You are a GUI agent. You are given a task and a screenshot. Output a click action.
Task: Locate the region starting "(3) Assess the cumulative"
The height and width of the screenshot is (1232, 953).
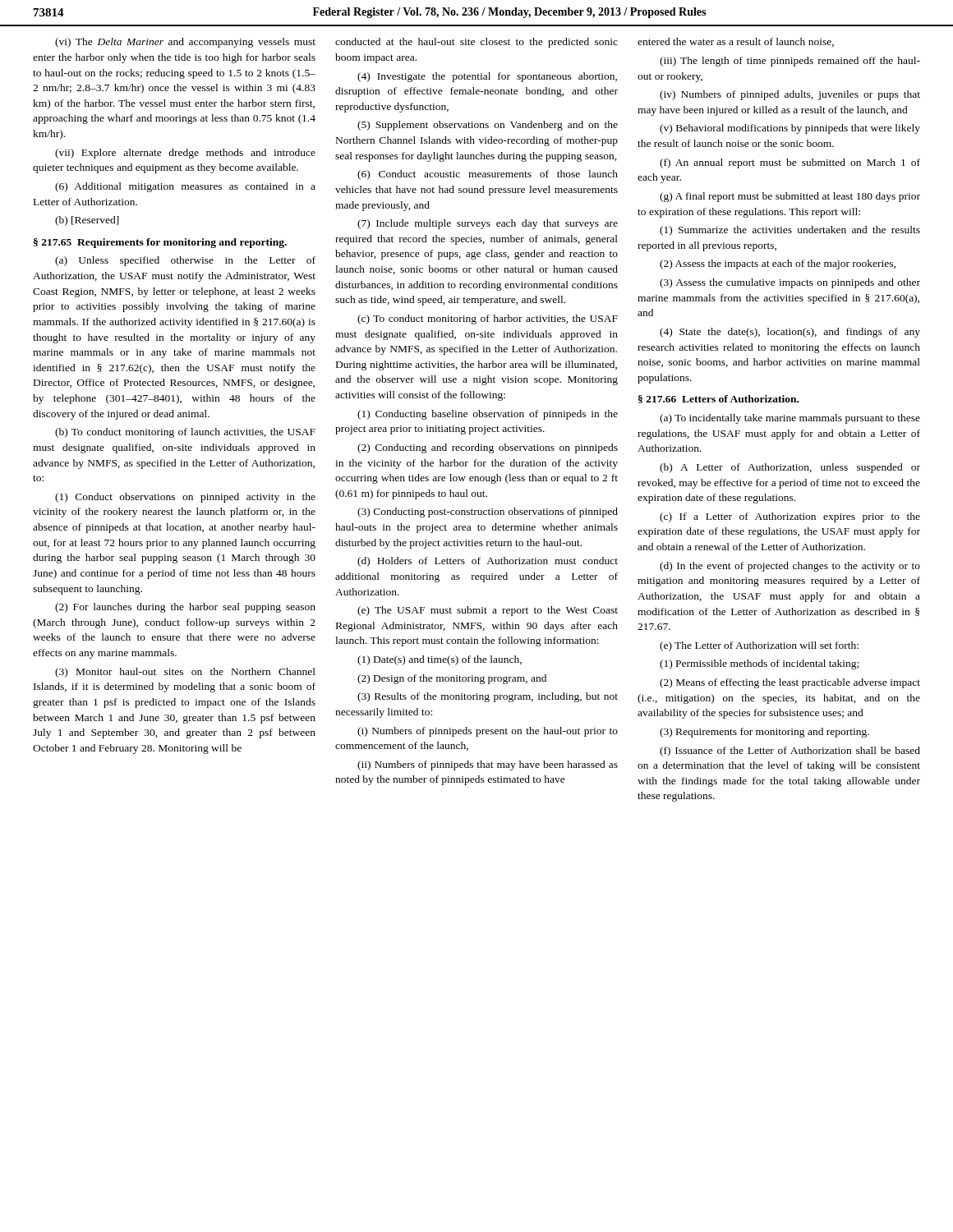[779, 298]
